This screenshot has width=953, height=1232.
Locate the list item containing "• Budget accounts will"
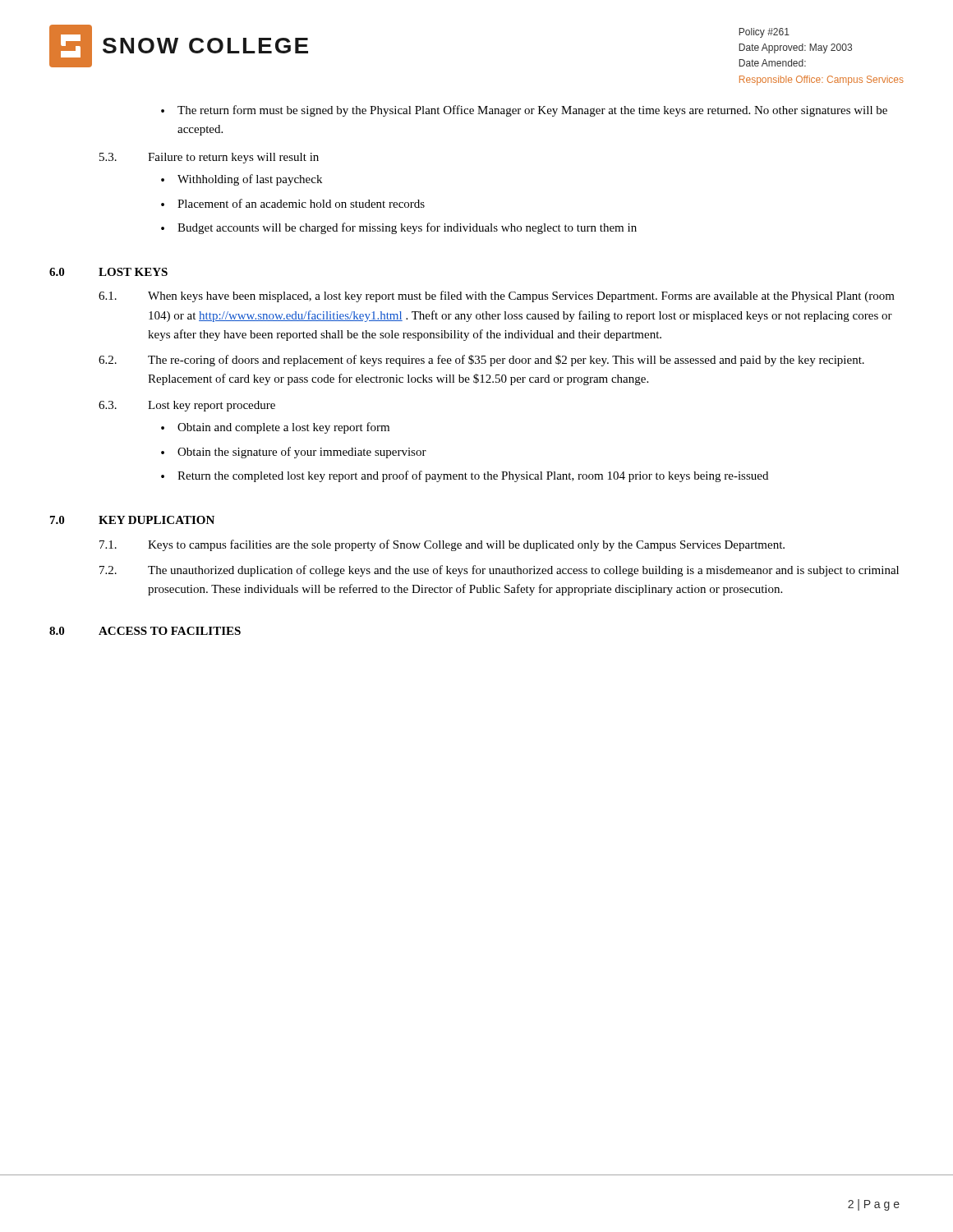click(526, 229)
